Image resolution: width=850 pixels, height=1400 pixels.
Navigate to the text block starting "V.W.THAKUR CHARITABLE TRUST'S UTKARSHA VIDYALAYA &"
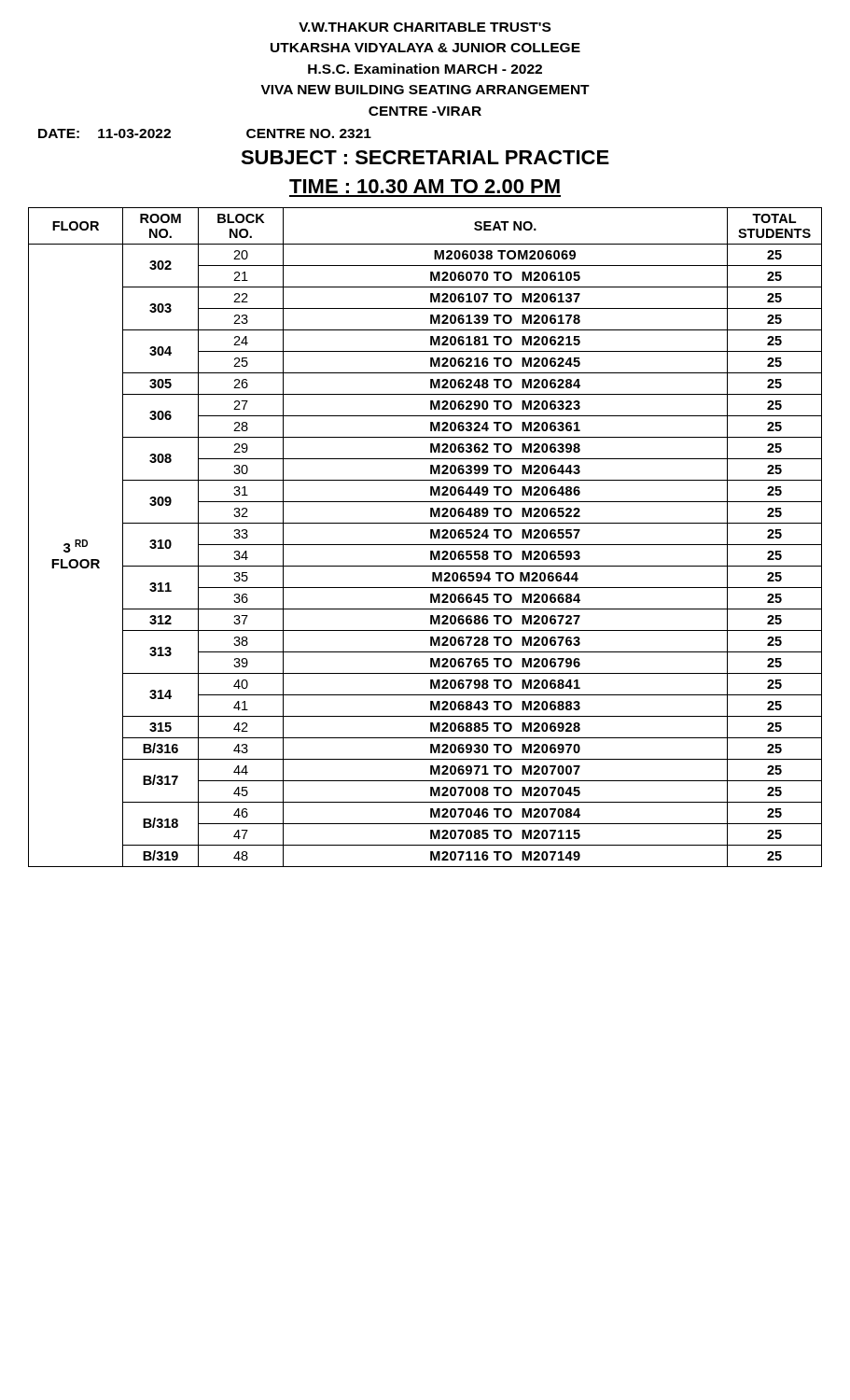425,69
